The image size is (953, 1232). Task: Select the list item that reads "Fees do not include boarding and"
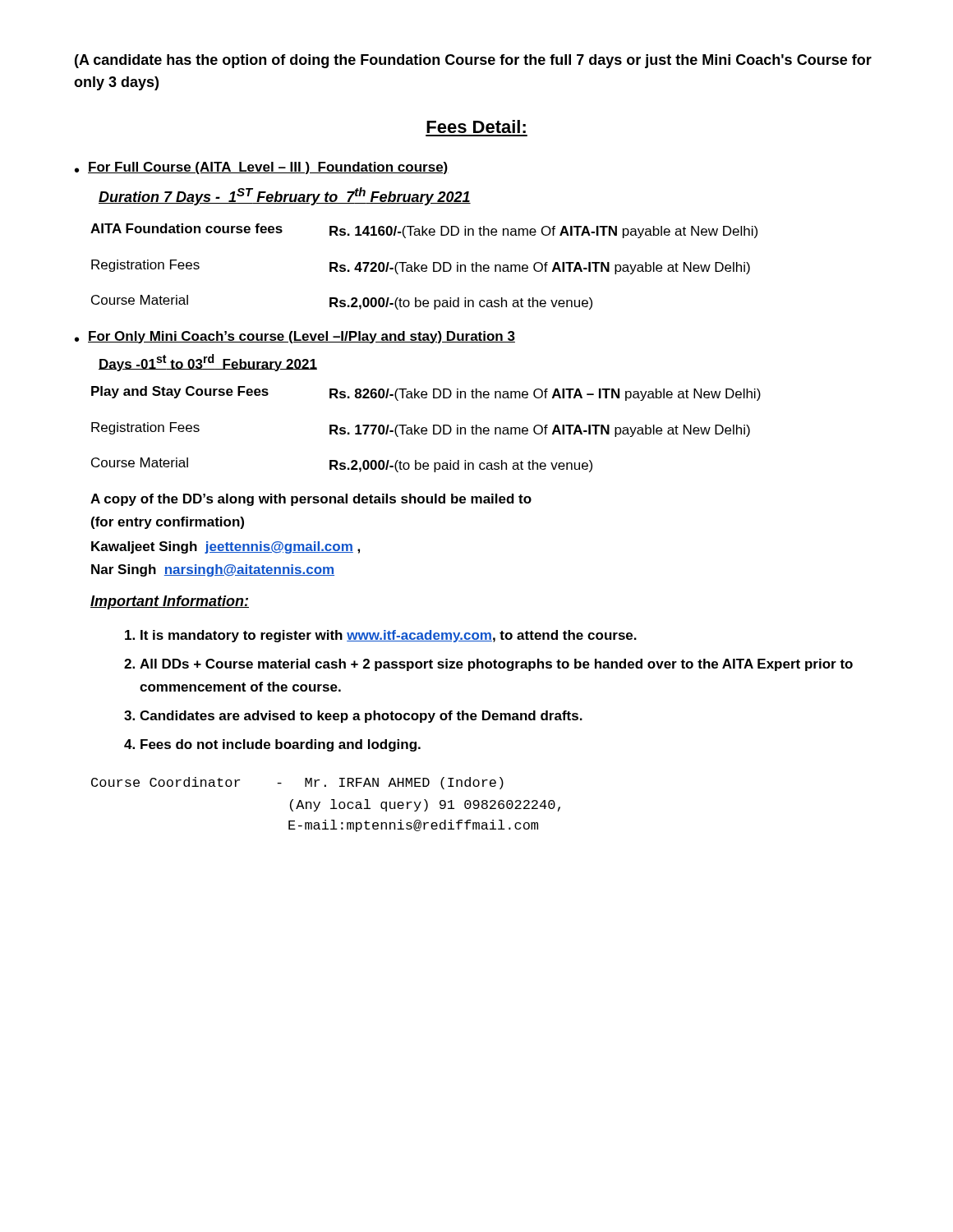[281, 745]
